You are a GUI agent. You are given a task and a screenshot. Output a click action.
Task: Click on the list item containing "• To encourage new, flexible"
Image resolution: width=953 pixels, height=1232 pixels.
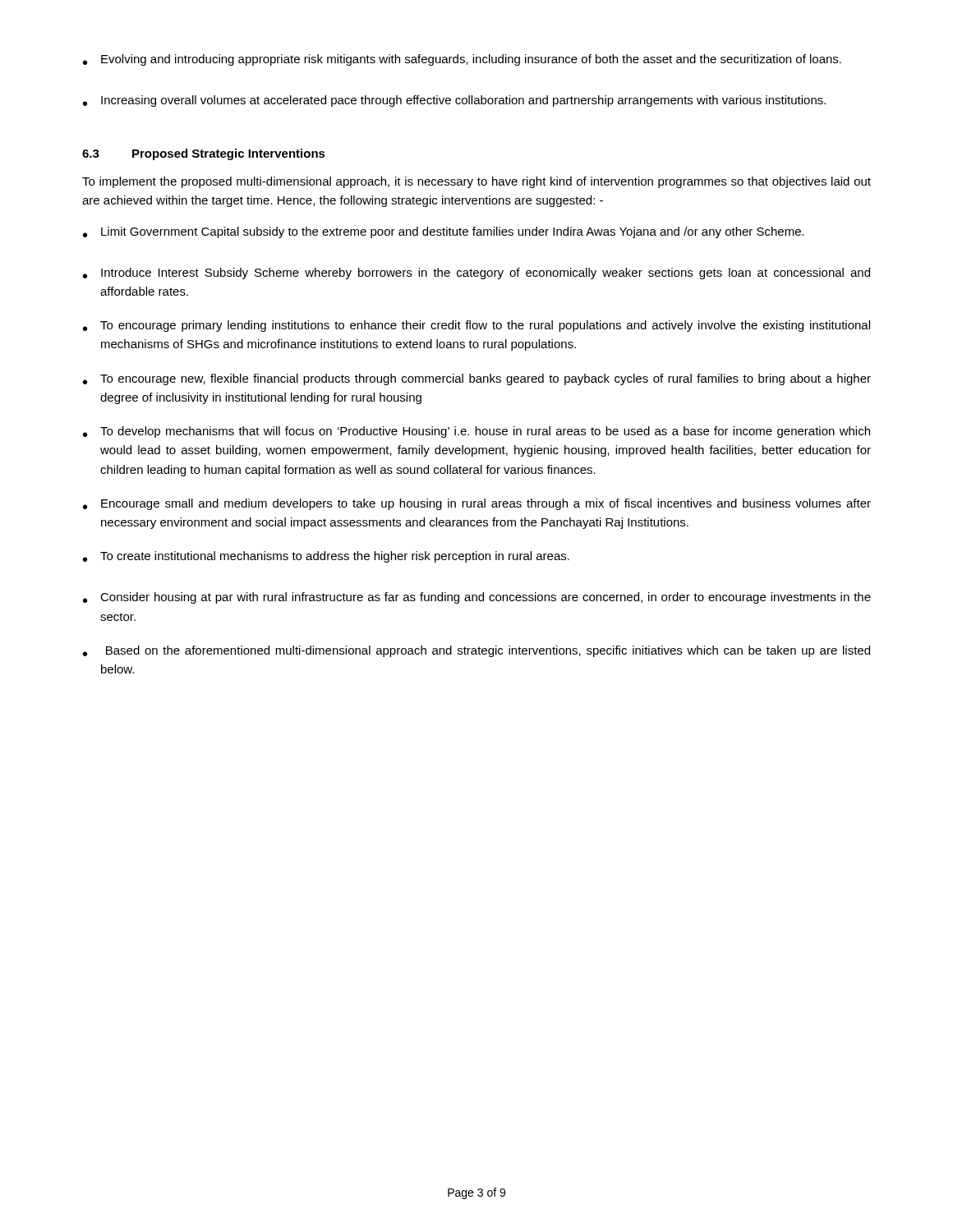click(x=476, y=387)
